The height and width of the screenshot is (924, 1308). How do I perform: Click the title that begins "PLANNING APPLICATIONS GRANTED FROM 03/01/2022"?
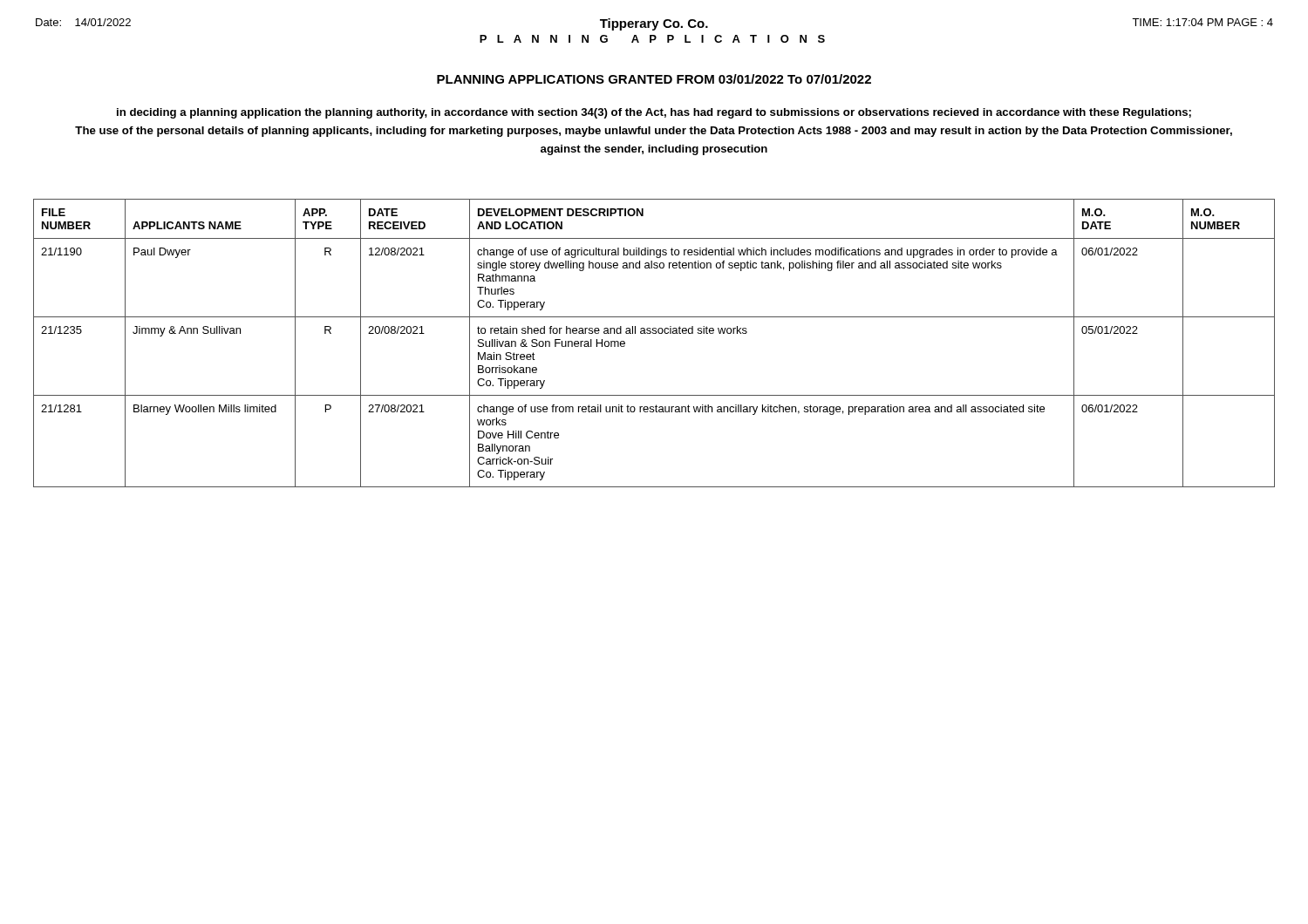pyautogui.click(x=654, y=79)
